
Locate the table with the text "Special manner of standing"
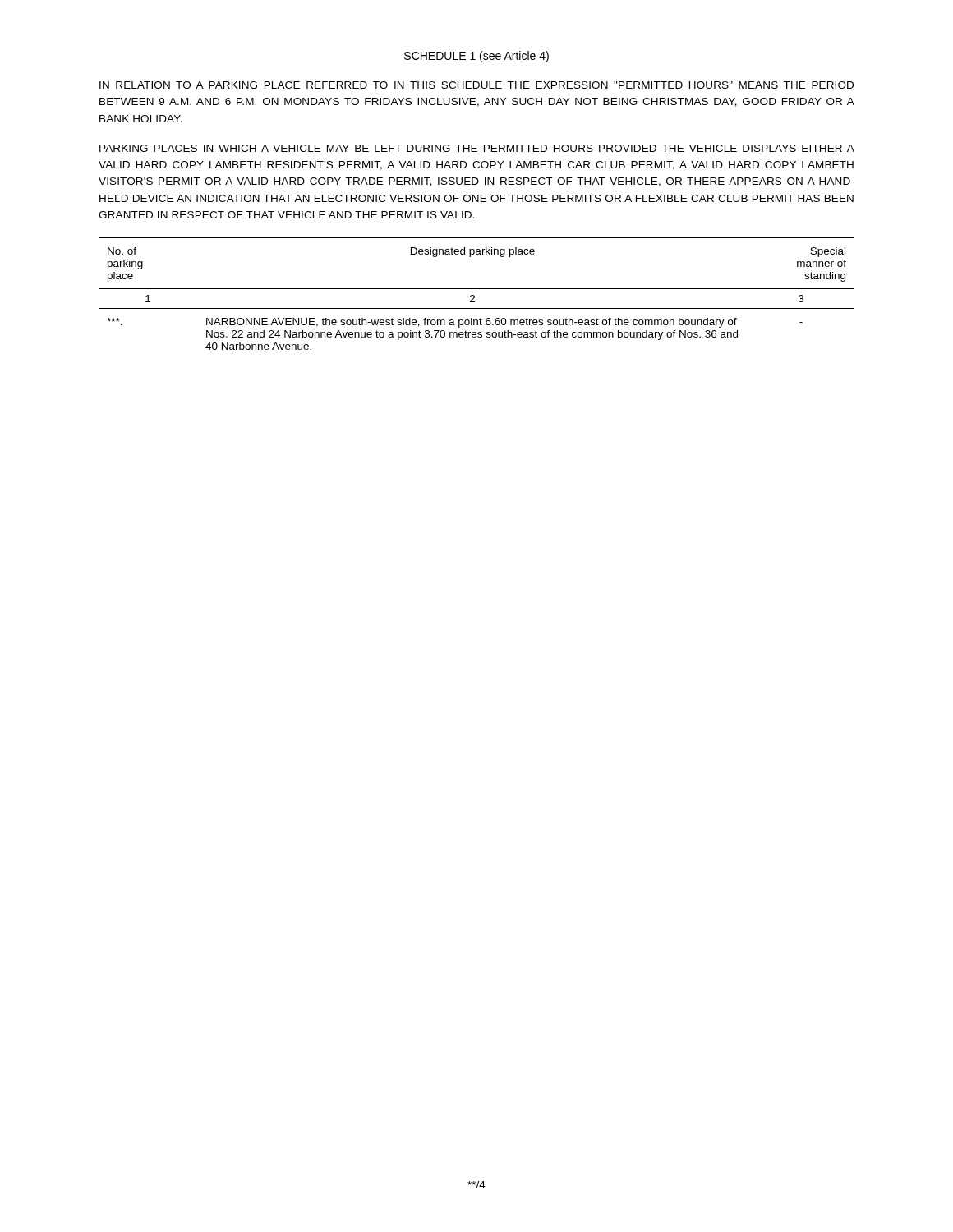(x=476, y=298)
